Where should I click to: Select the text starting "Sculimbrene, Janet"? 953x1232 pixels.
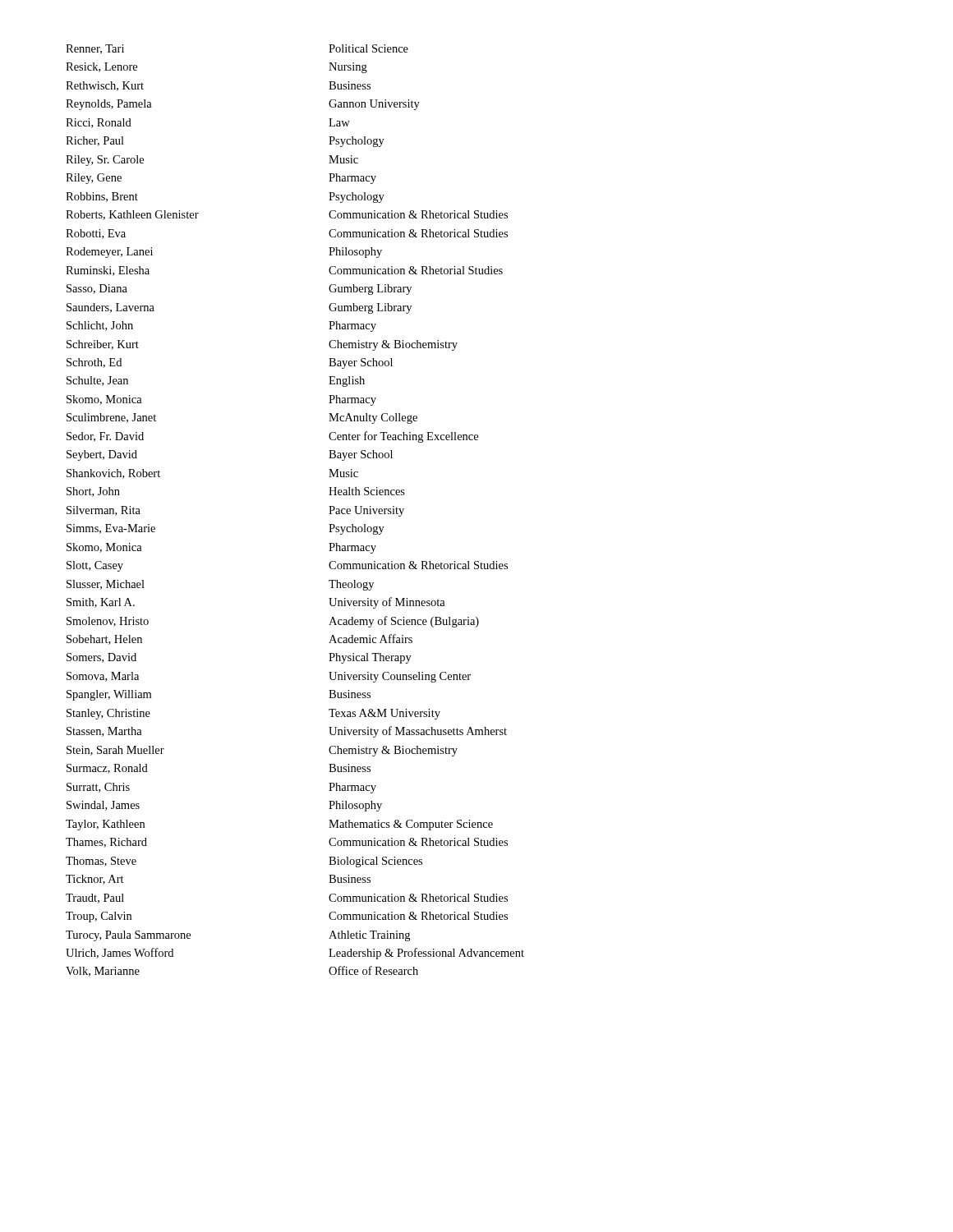tap(111, 418)
